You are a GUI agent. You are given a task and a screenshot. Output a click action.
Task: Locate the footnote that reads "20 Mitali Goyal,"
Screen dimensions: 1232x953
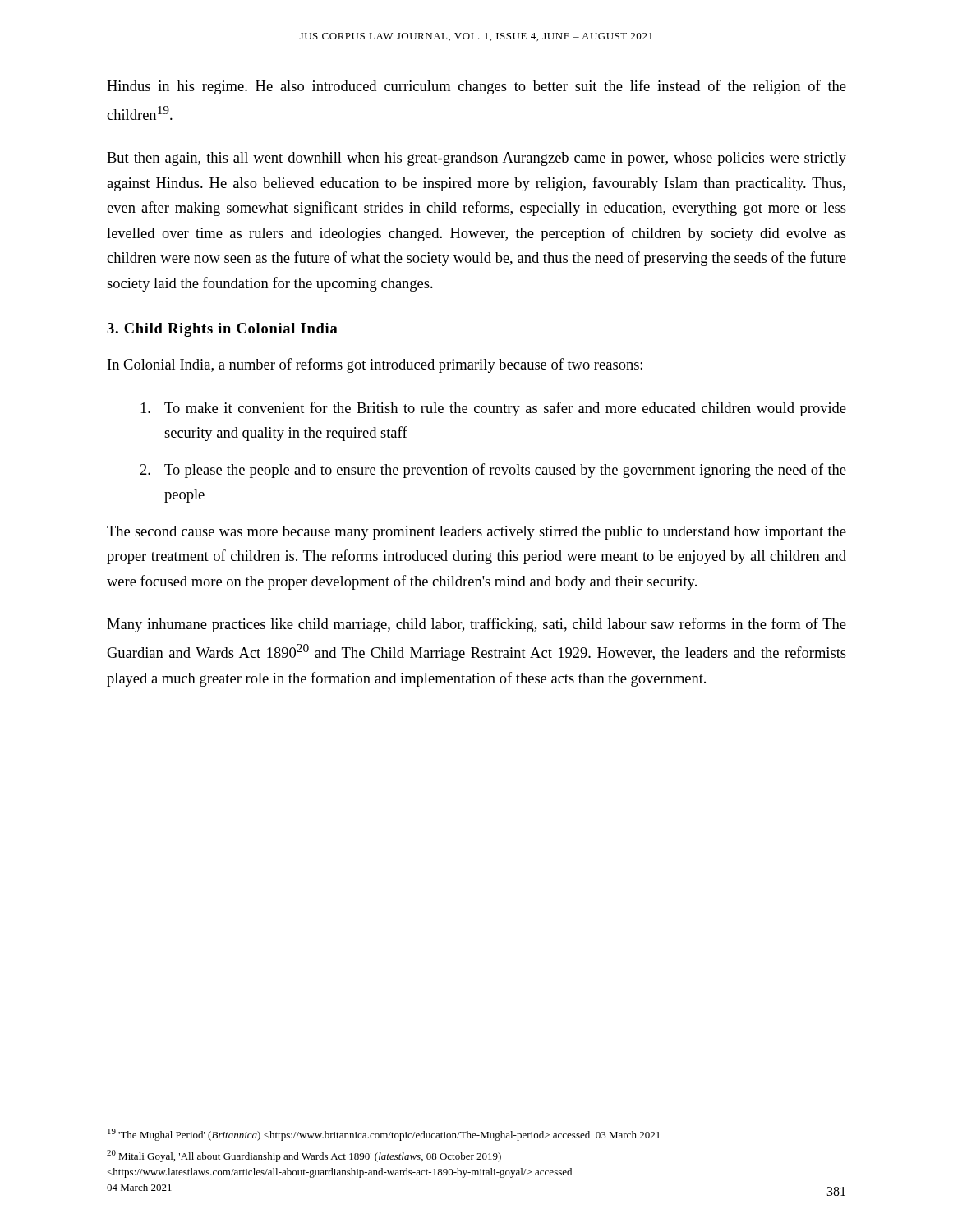point(340,1171)
